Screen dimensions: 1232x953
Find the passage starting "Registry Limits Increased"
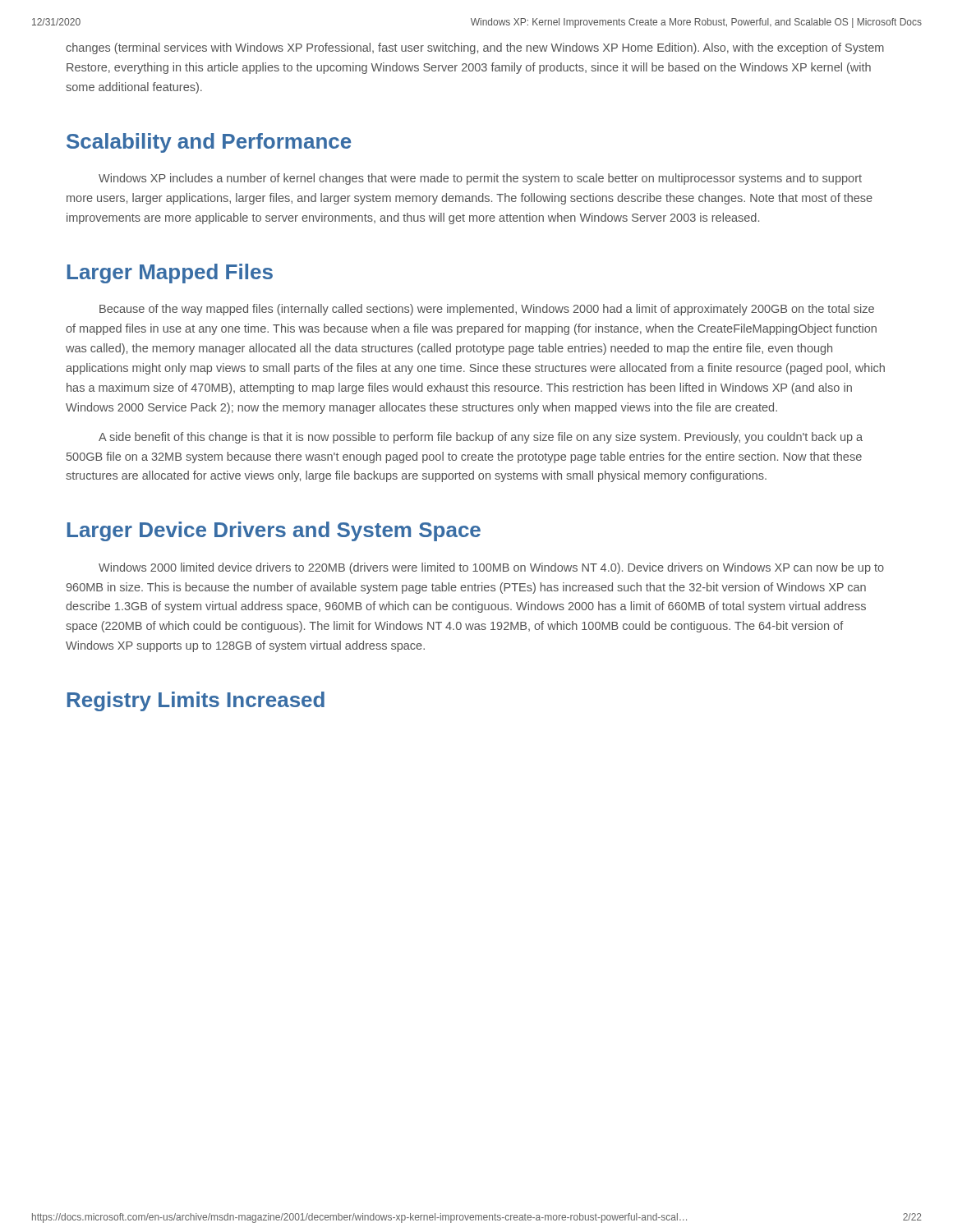click(196, 700)
